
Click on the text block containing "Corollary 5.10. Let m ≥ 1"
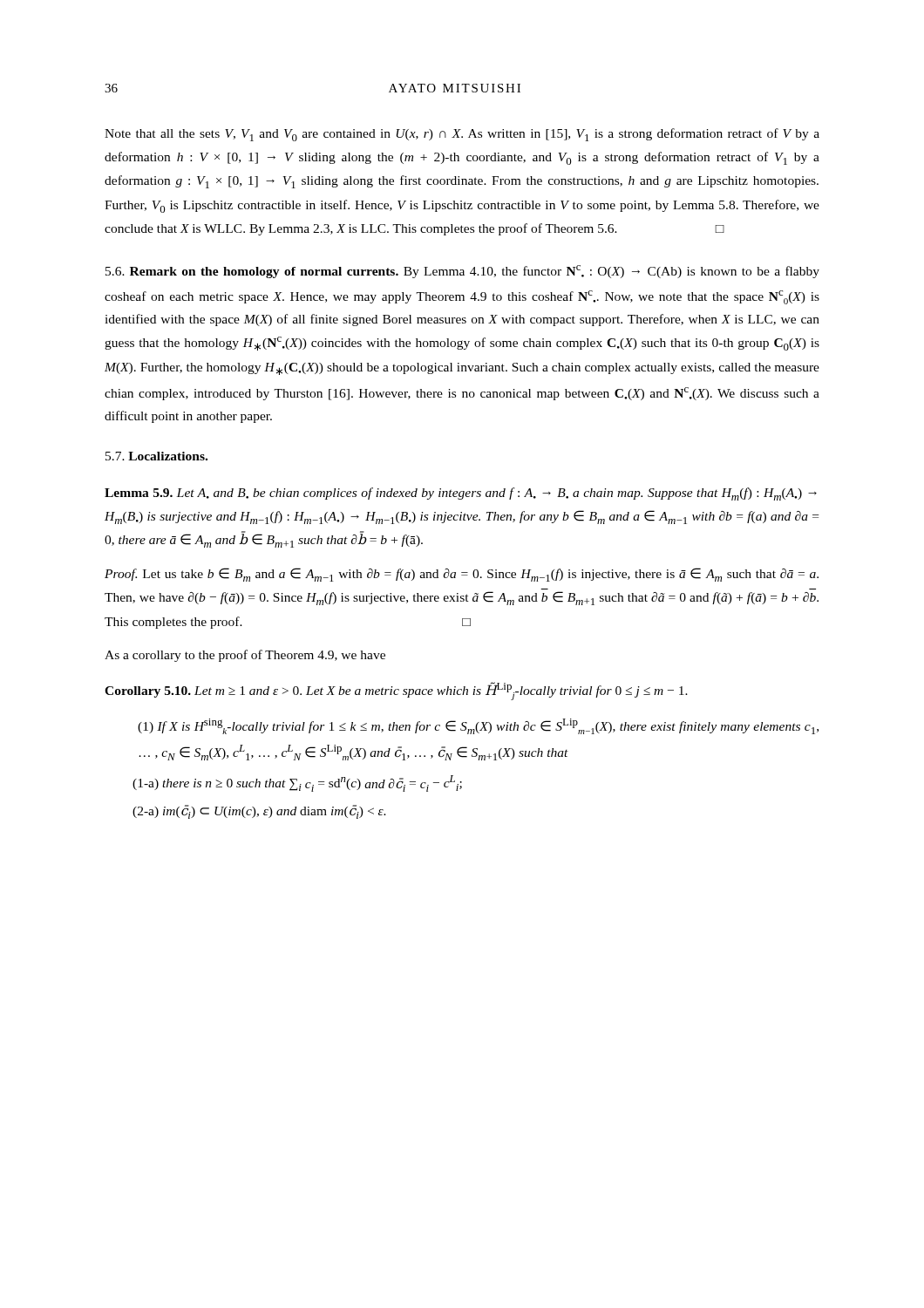[462, 690]
